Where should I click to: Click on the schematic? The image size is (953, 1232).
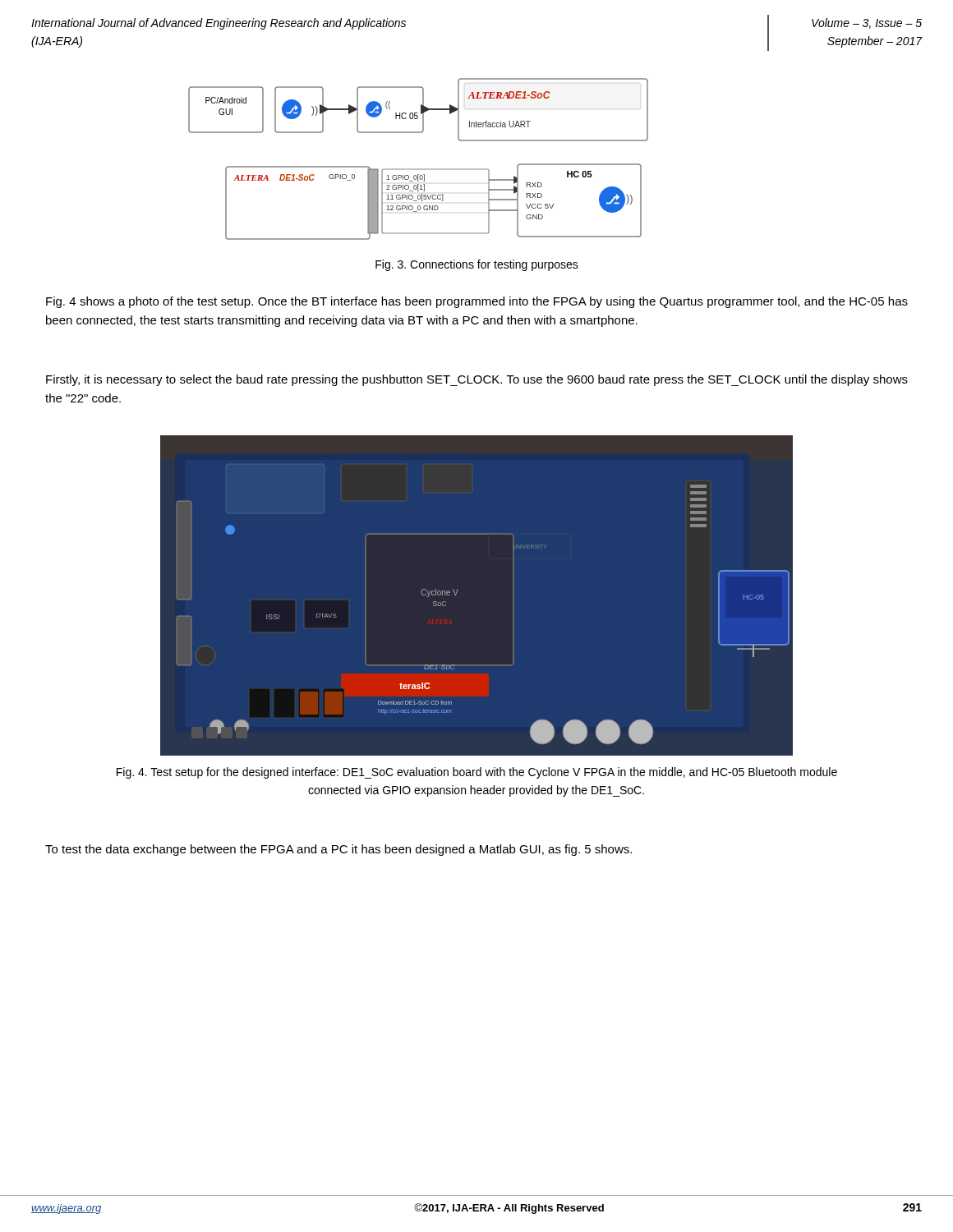click(476, 163)
